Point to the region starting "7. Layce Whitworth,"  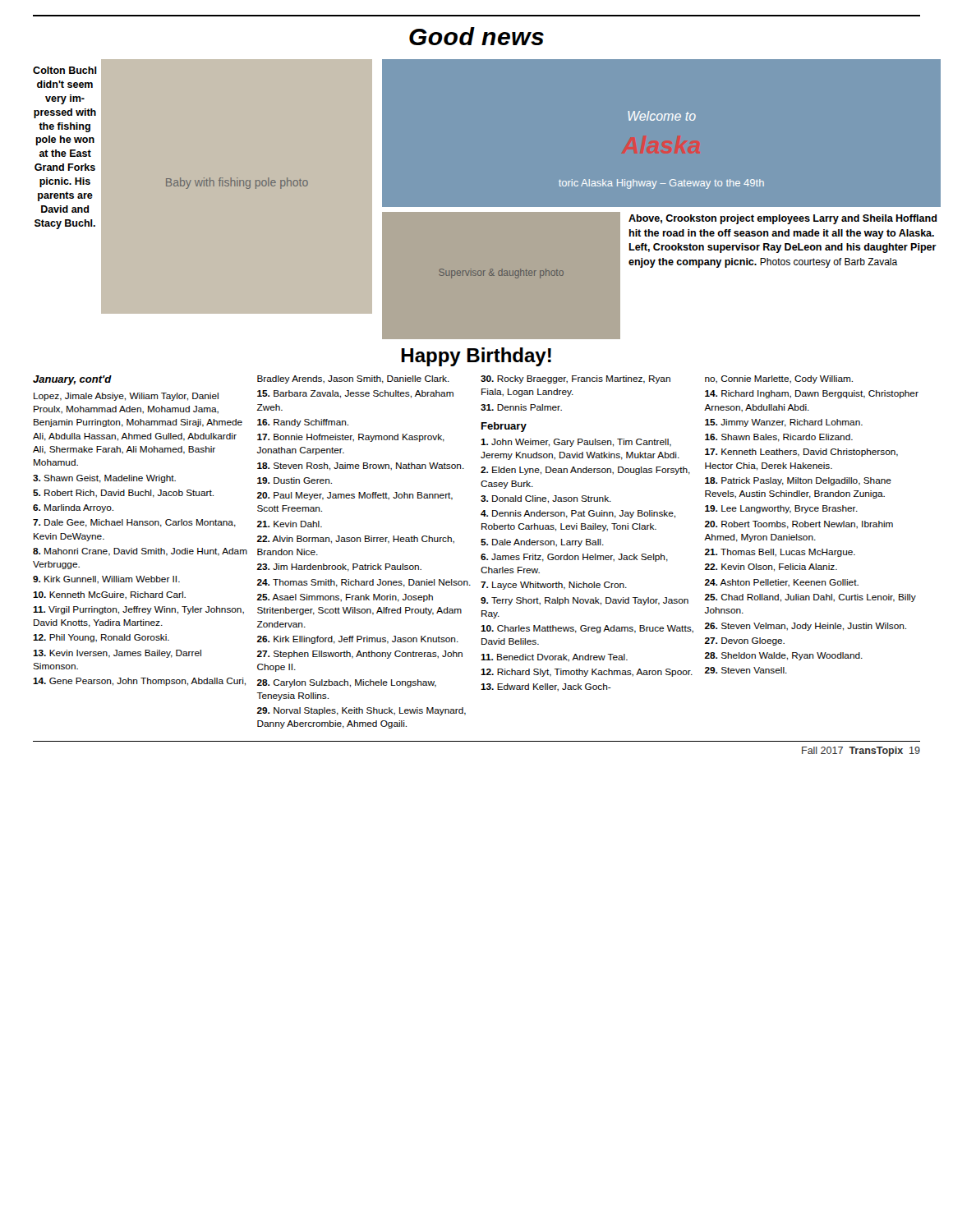(554, 585)
